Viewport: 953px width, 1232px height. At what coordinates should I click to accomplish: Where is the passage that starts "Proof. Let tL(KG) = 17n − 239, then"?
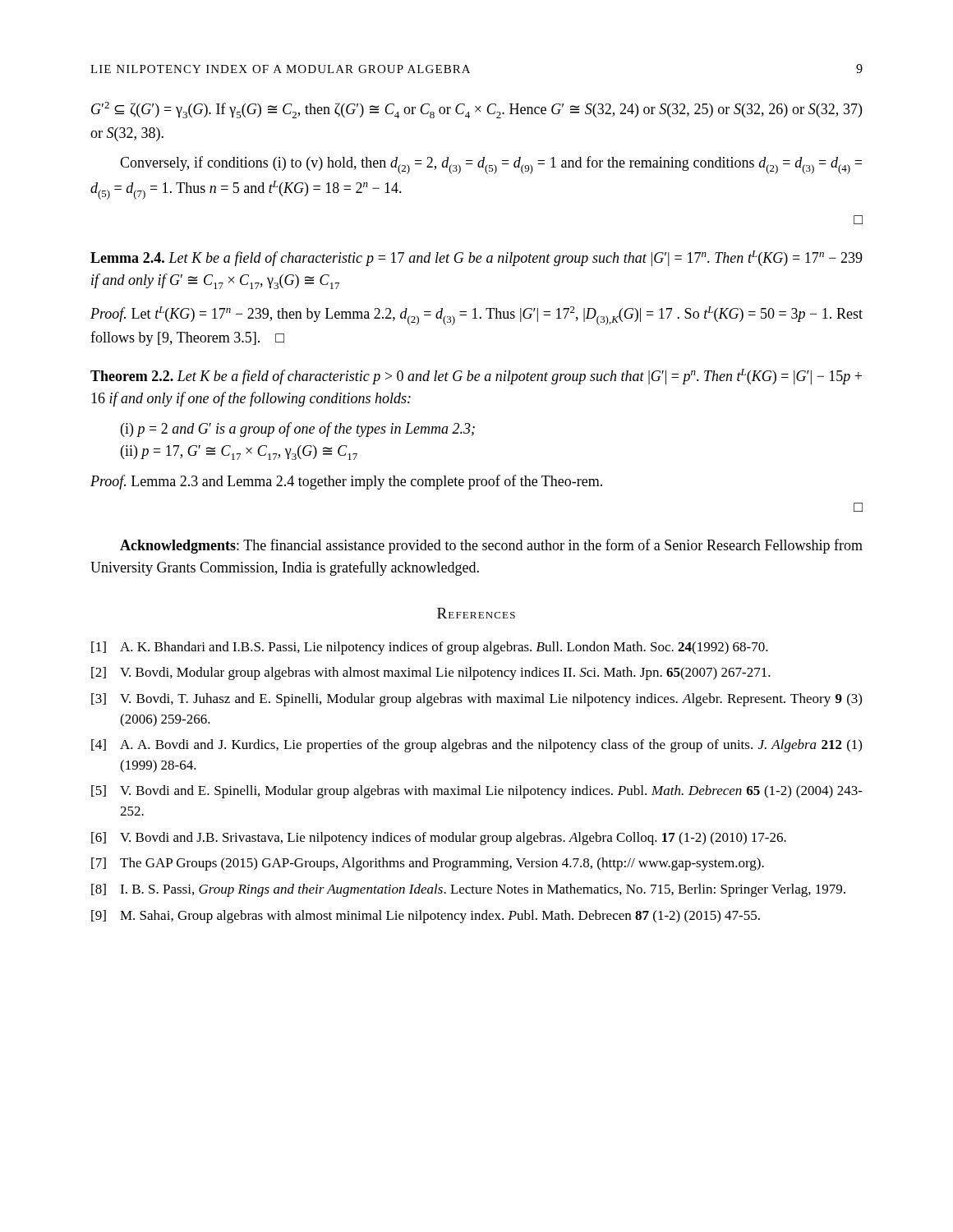tap(476, 324)
